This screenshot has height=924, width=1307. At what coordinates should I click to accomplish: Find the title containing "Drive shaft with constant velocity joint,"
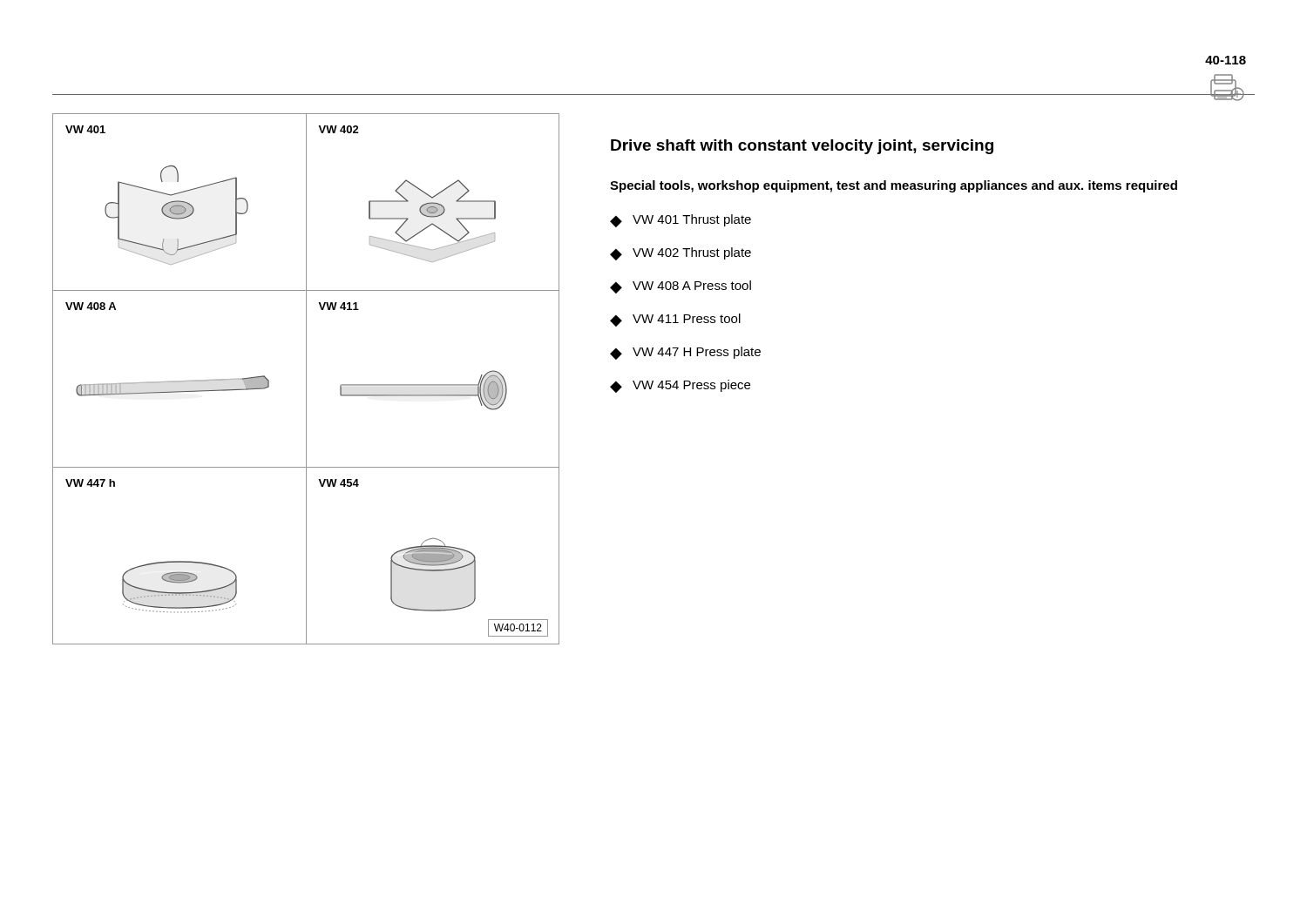802,145
